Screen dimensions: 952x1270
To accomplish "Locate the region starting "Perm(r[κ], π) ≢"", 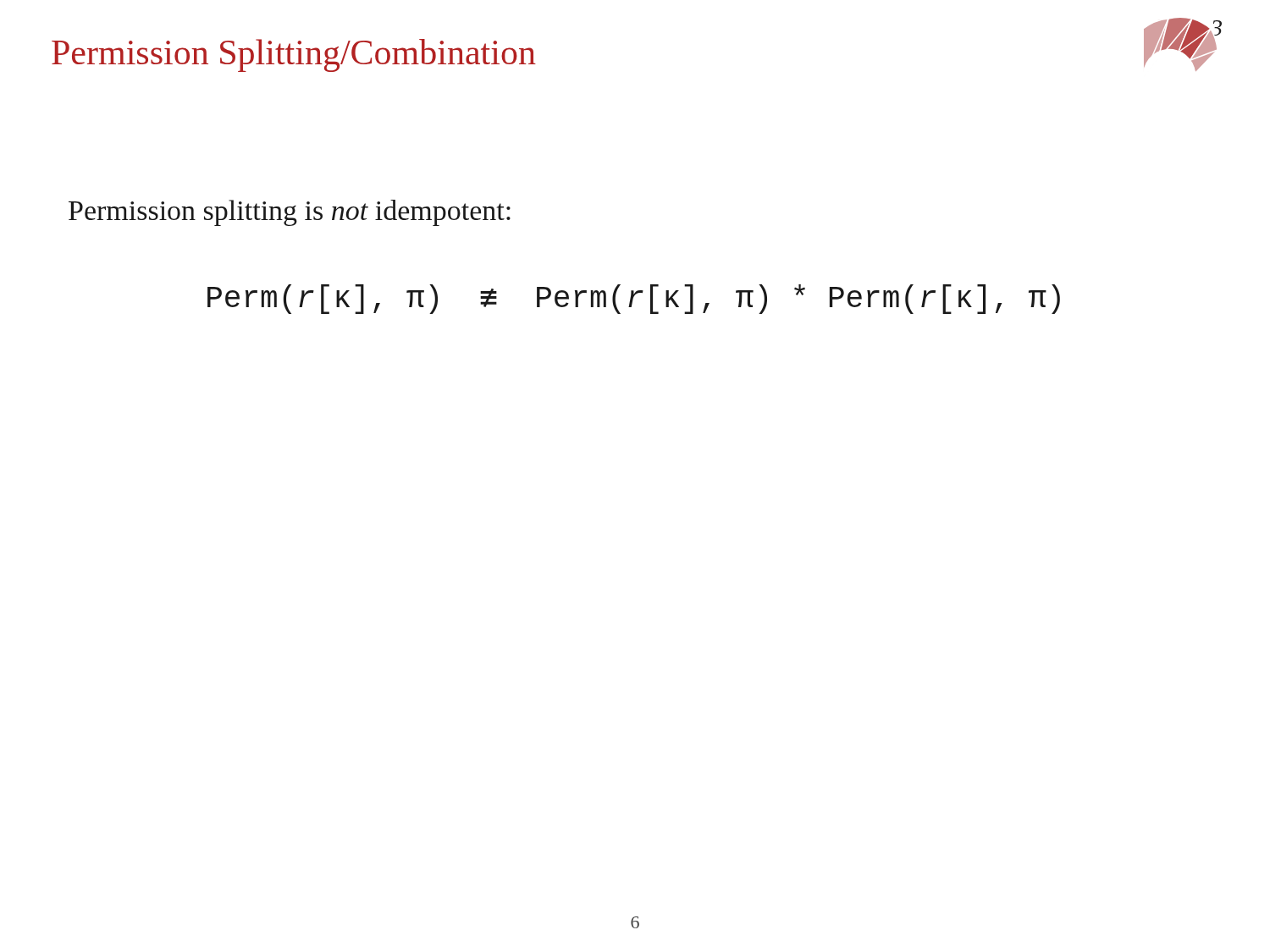I will click(x=635, y=299).
